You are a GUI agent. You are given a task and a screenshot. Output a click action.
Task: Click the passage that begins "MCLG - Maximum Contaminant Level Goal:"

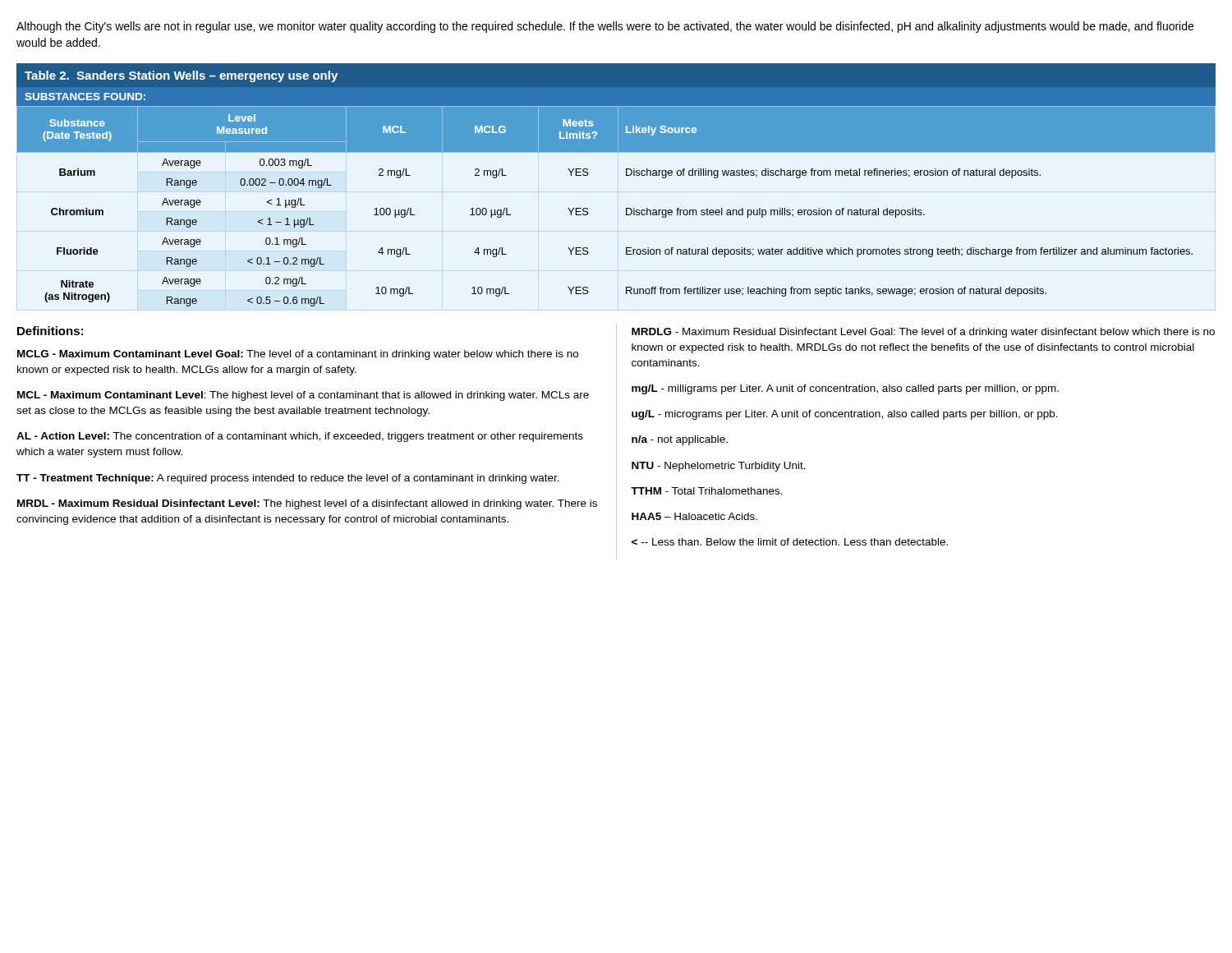click(298, 361)
